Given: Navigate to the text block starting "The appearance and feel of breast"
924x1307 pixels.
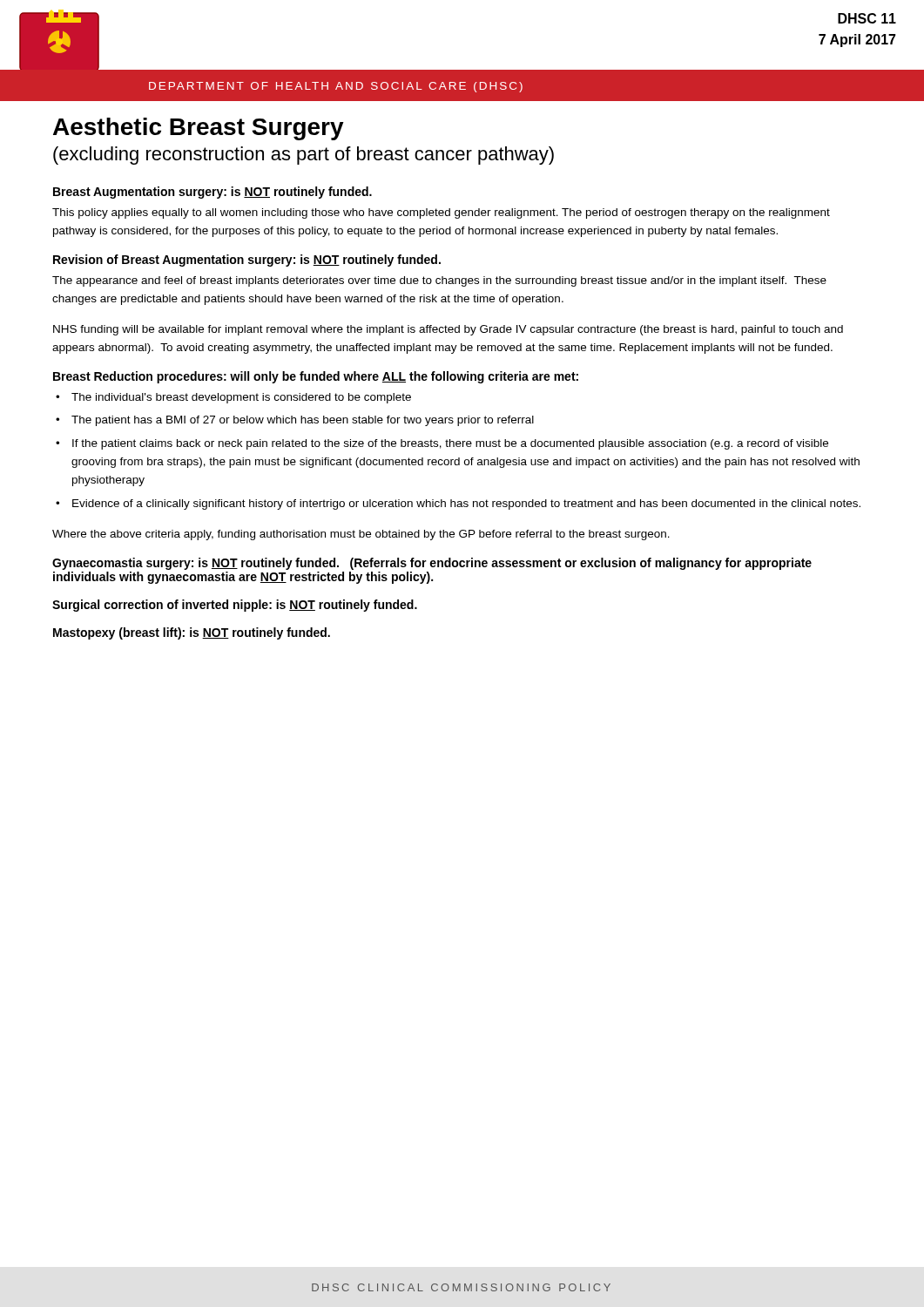Looking at the screenshot, I should [439, 289].
